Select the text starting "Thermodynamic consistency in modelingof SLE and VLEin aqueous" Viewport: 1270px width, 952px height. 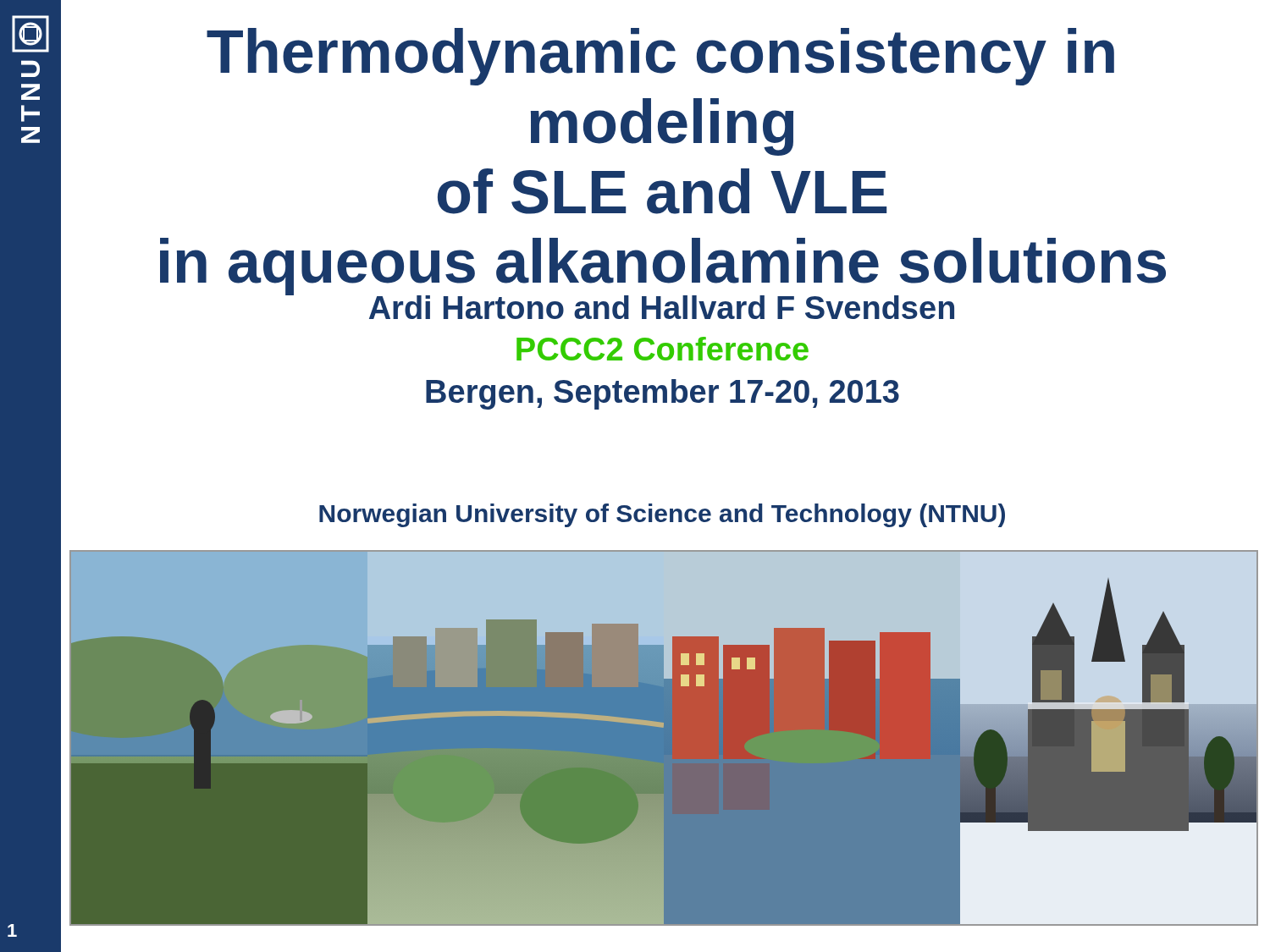[x=662, y=157]
